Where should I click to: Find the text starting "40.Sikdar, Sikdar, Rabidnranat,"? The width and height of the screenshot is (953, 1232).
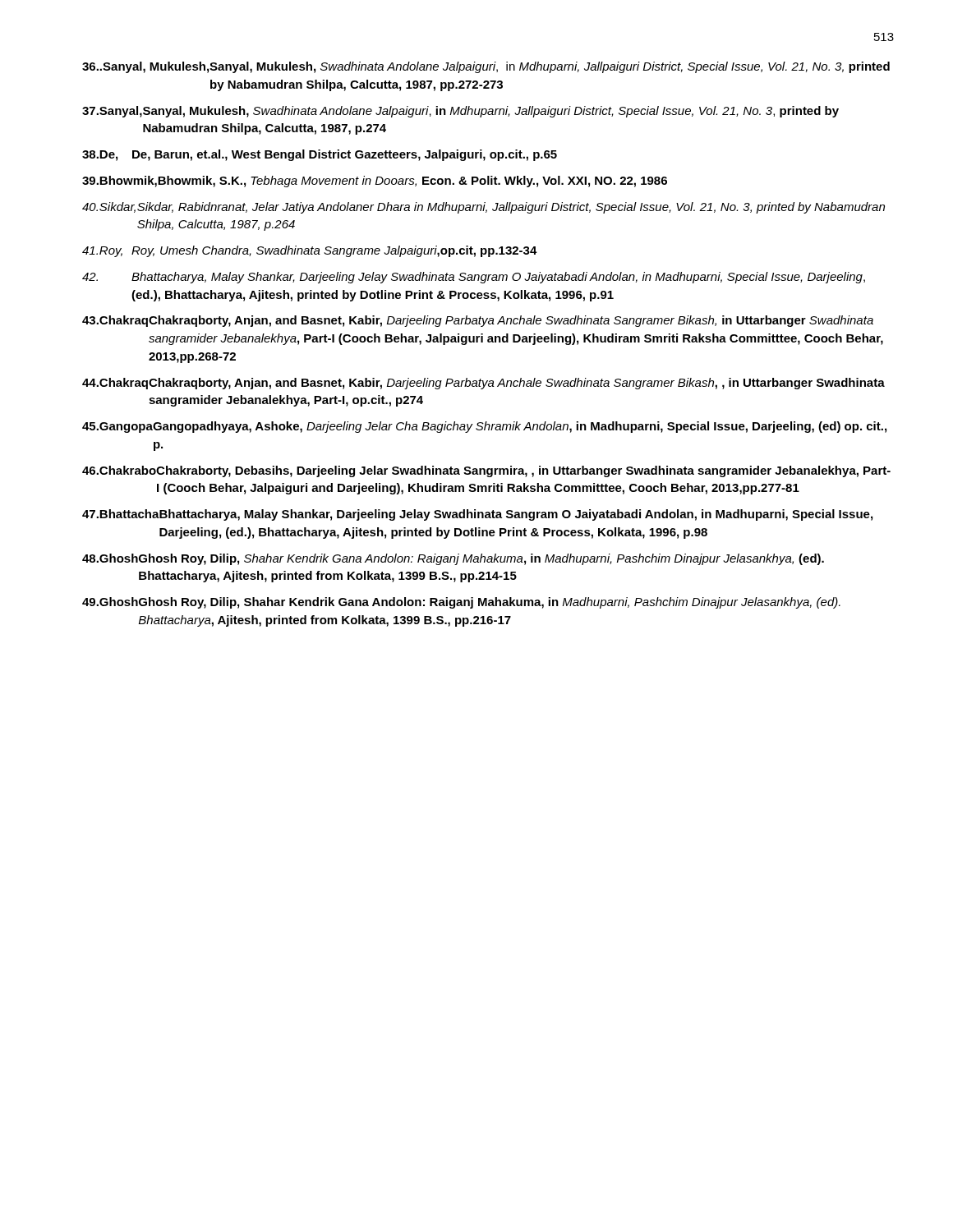pyautogui.click(x=488, y=215)
